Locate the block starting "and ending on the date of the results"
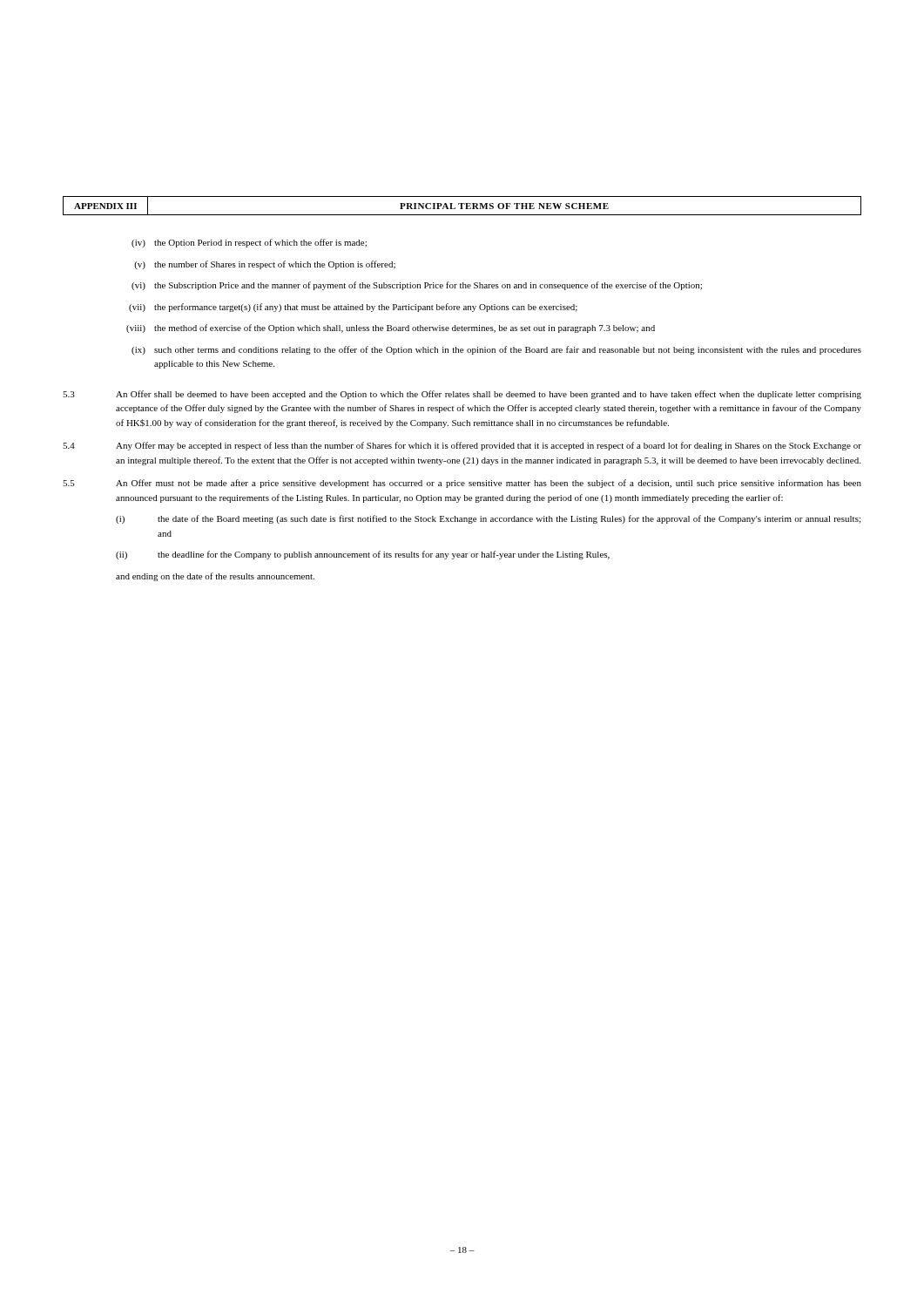This screenshot has width=924, height=1307. (x=215, y=575)
